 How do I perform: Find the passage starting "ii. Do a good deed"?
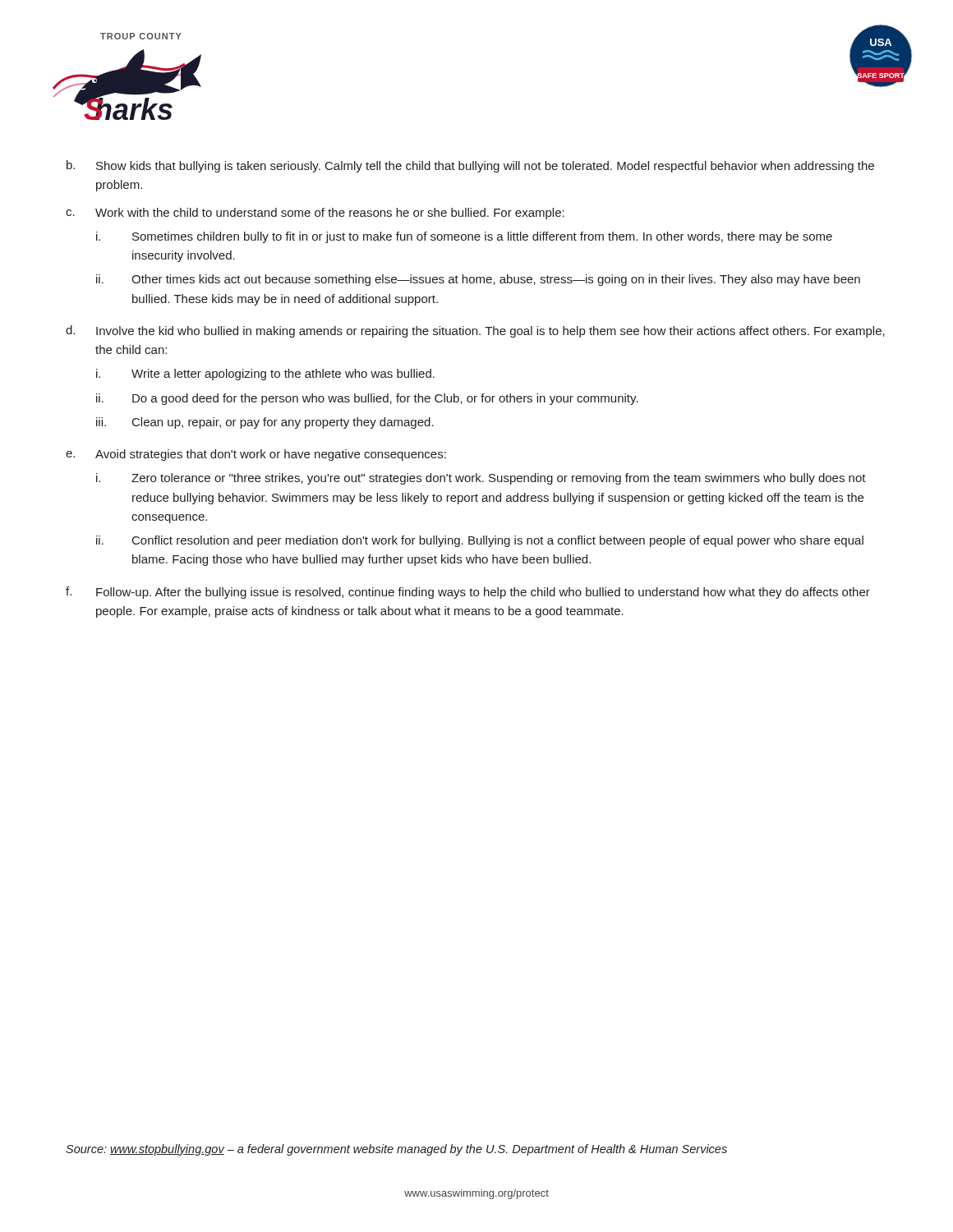pyautogui.click(x=491, y=398)
